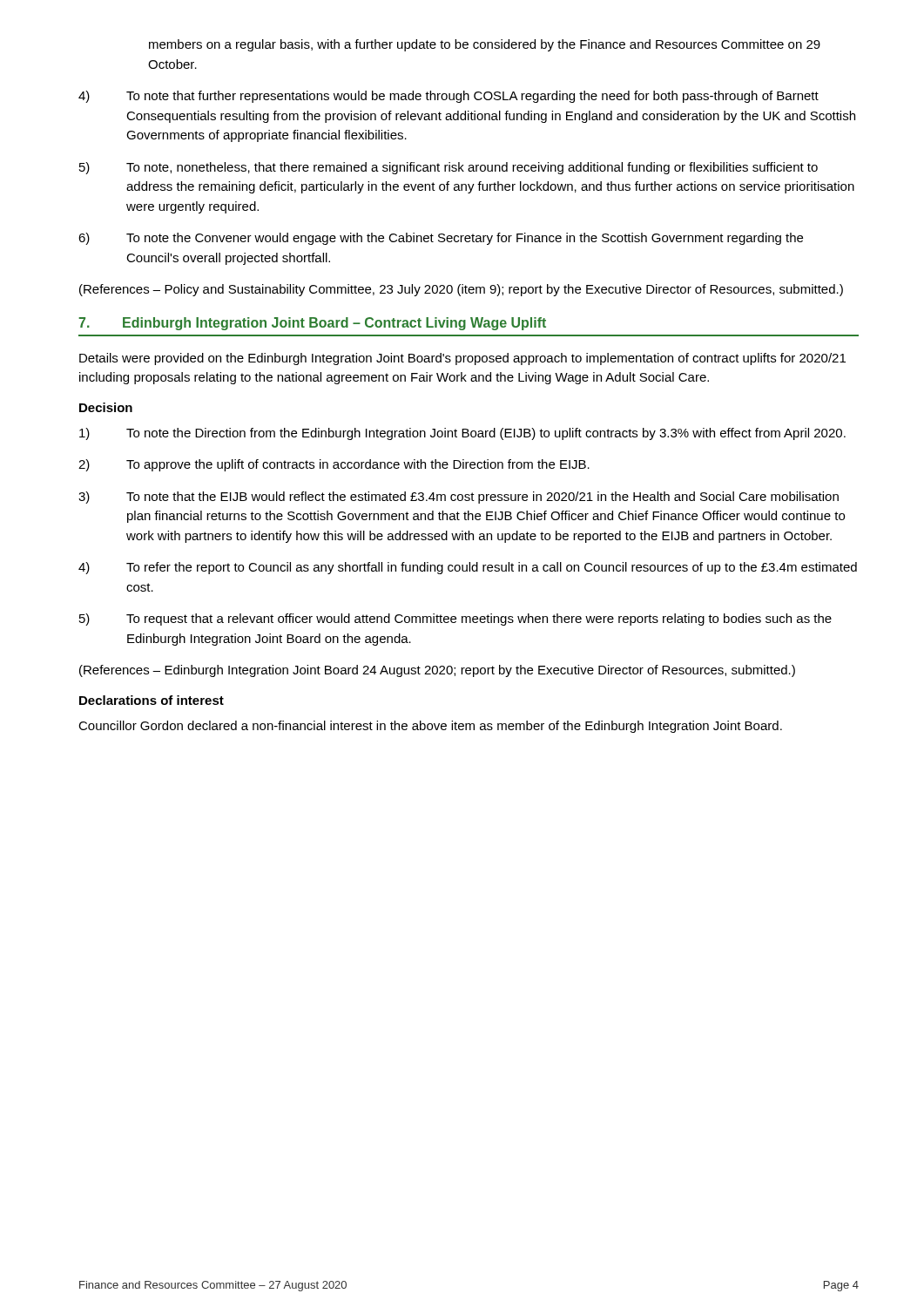Locate the text block that reads "members on a regular basis, with a further"

[x=484, y=54]
